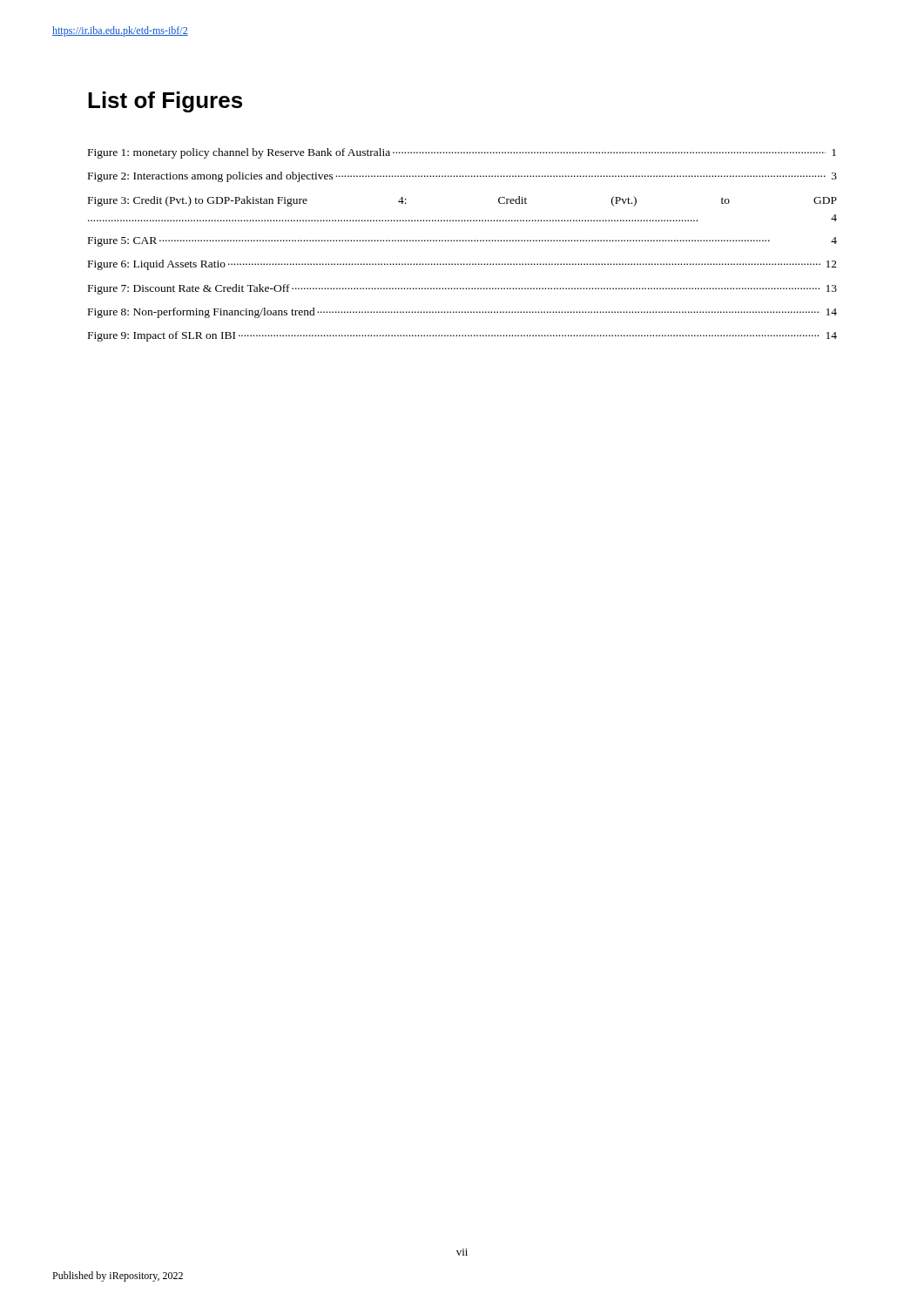Locate the text "Figure 6: Liquid Assets Ratio 12"
924x1307 pixels.
click(x=462, y=264)
